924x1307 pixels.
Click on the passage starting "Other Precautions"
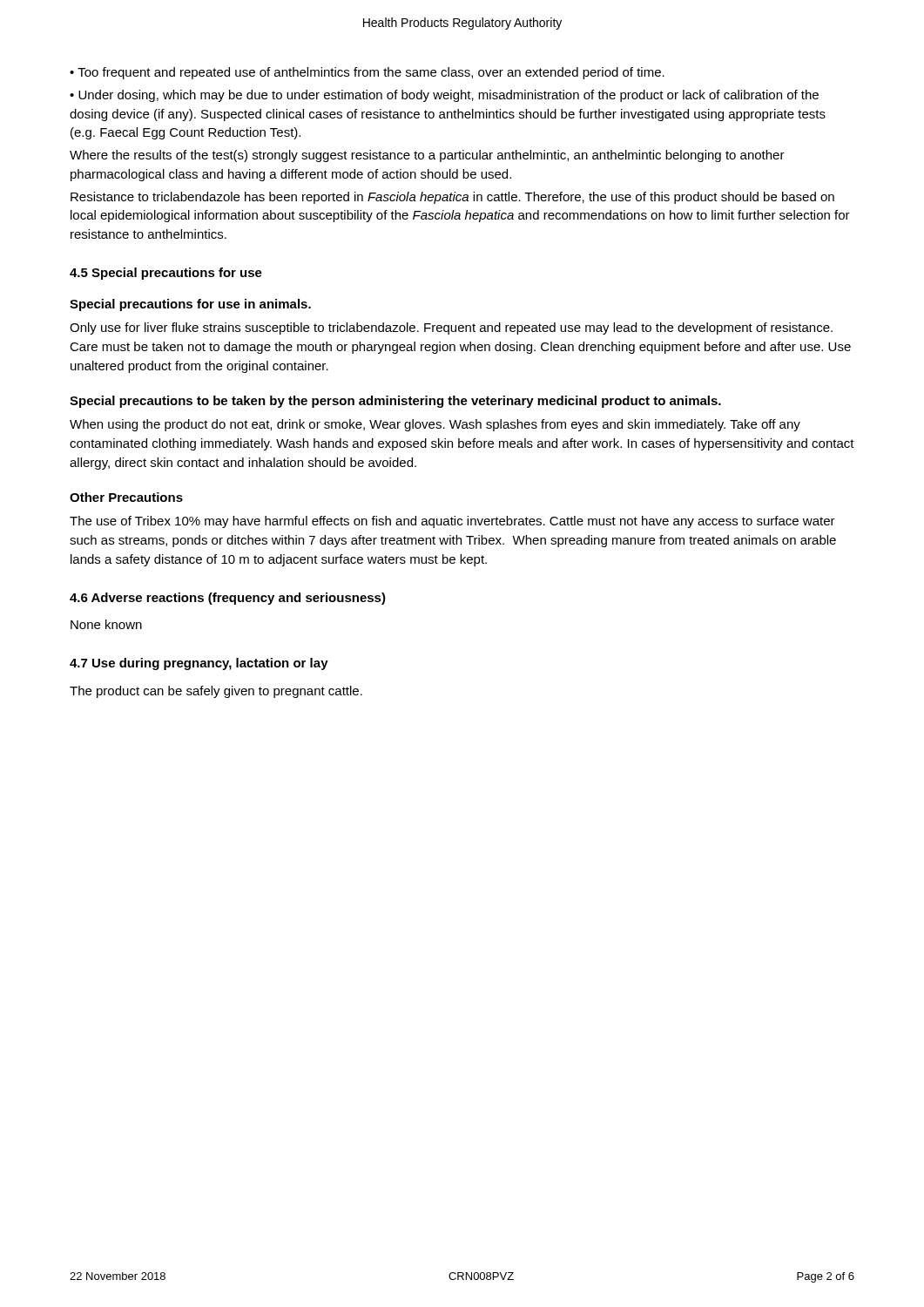126,497
